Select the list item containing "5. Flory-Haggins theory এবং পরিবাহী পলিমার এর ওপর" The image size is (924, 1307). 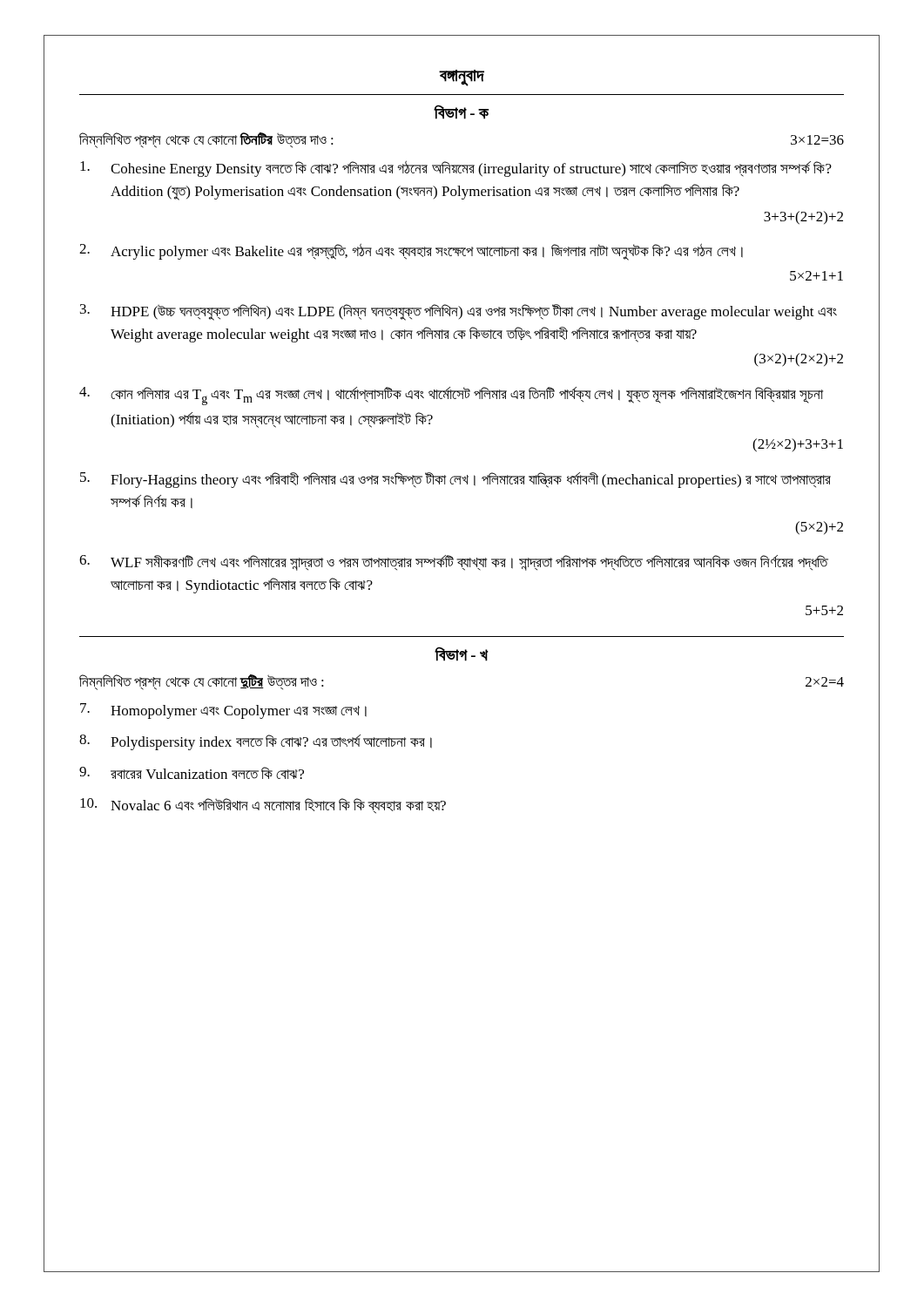[x=455, y=480]
